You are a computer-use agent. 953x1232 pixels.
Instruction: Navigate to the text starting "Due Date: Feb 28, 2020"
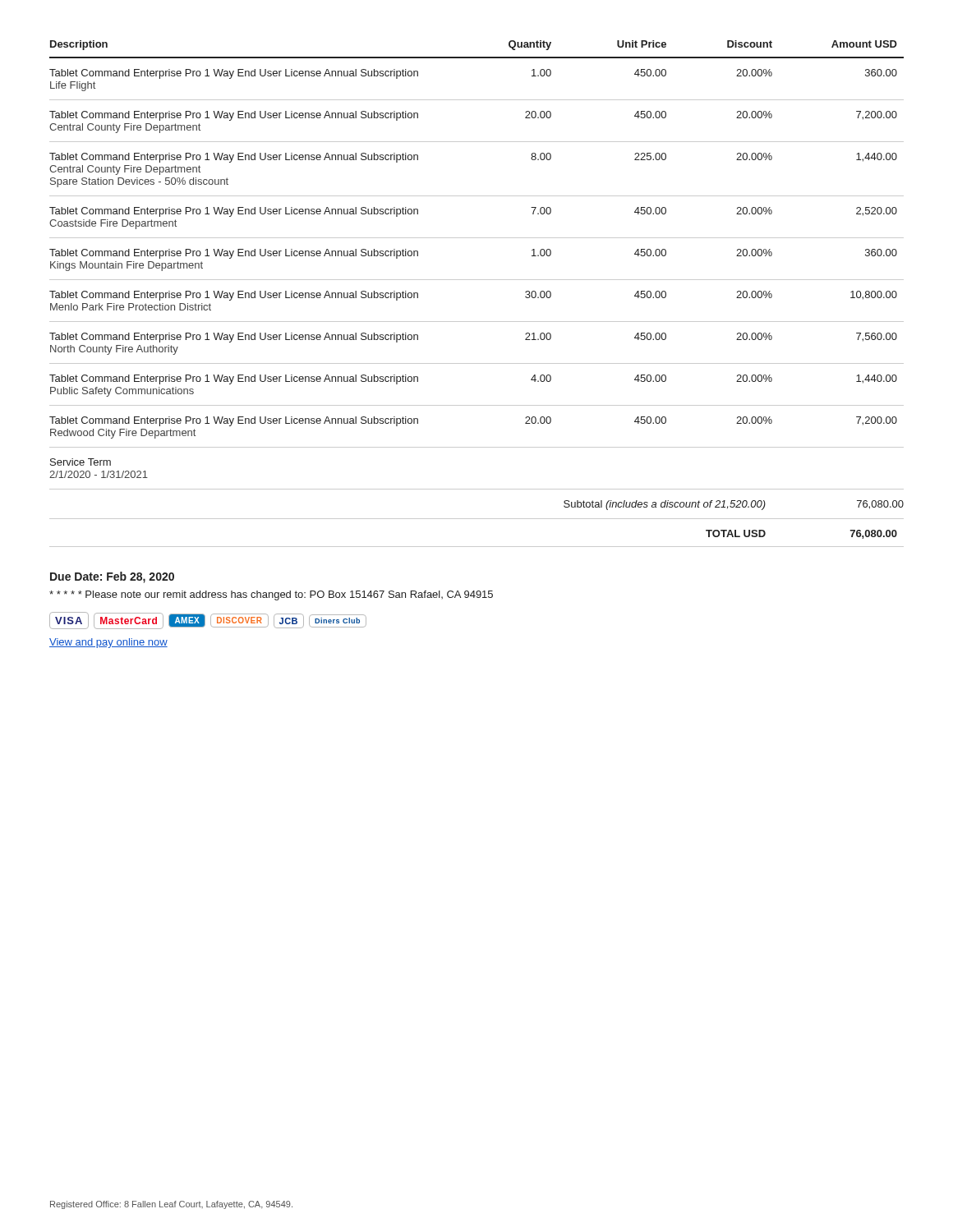point(112,577)
